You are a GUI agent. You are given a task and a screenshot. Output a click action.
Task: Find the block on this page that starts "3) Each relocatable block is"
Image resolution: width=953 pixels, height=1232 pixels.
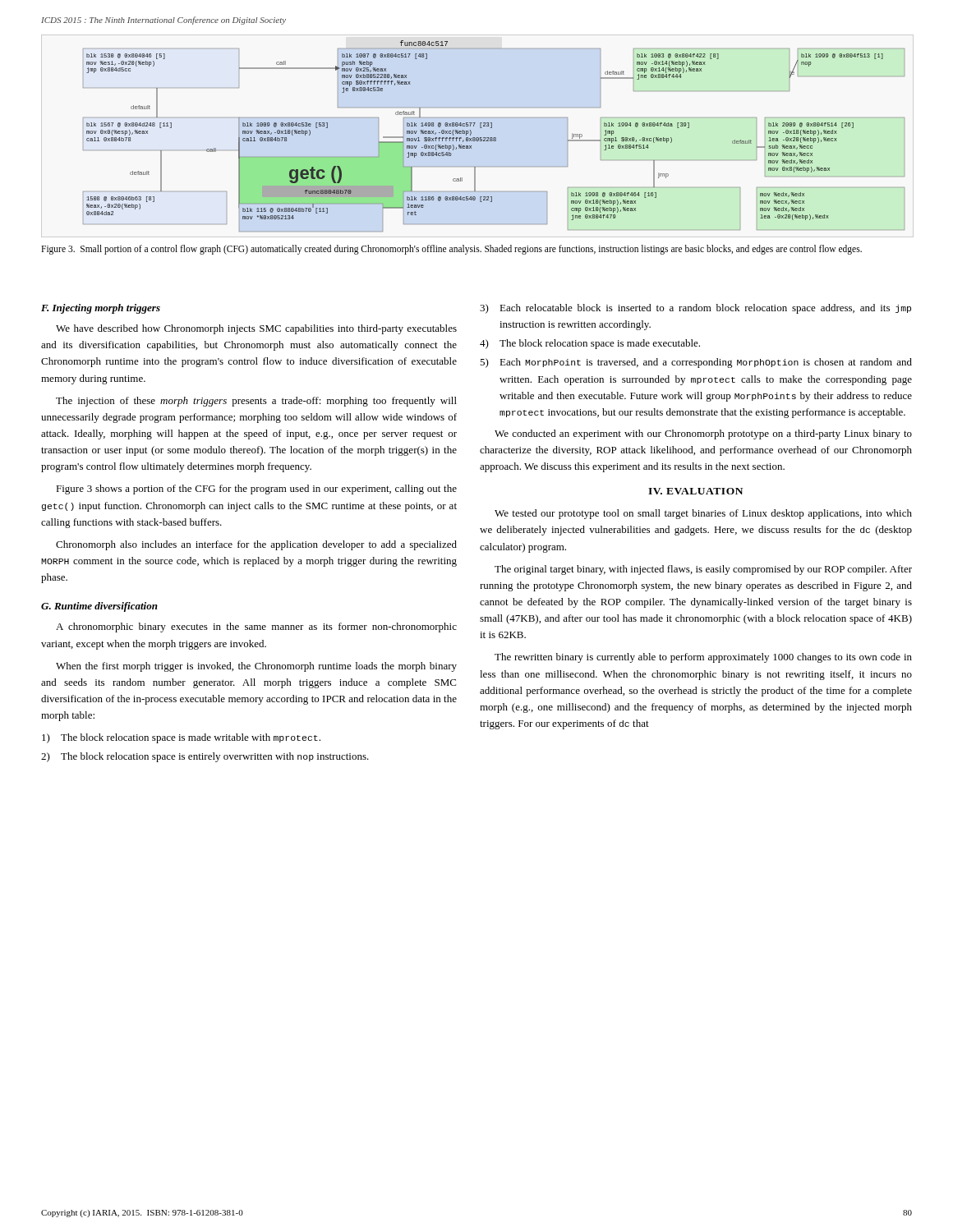point(696,316)
